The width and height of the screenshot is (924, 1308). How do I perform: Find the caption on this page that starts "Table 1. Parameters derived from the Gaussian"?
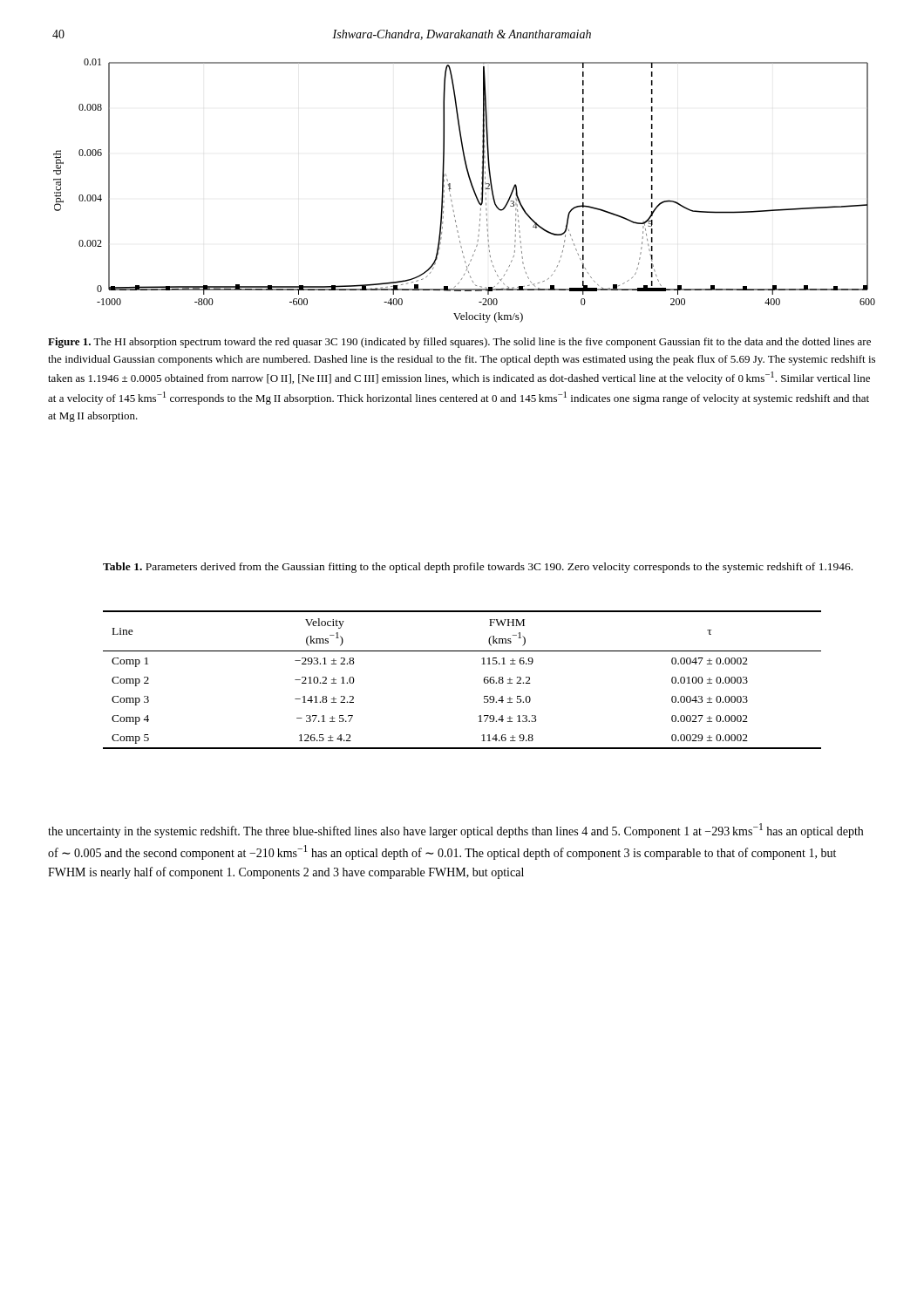point(478,566)
